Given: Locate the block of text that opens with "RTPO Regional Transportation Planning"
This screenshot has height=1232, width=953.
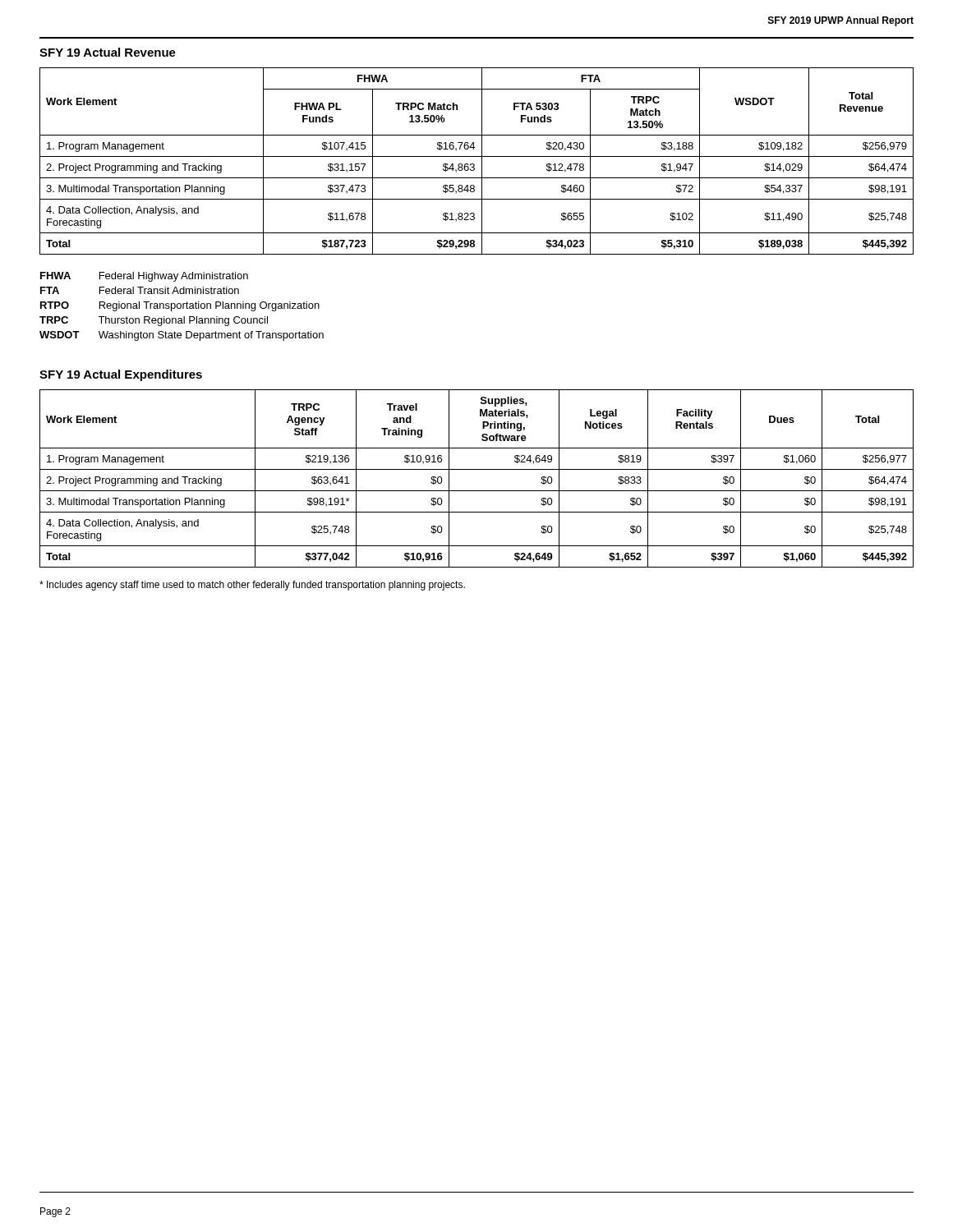Looking at the screenshot, I should click(x=180, y=305).
